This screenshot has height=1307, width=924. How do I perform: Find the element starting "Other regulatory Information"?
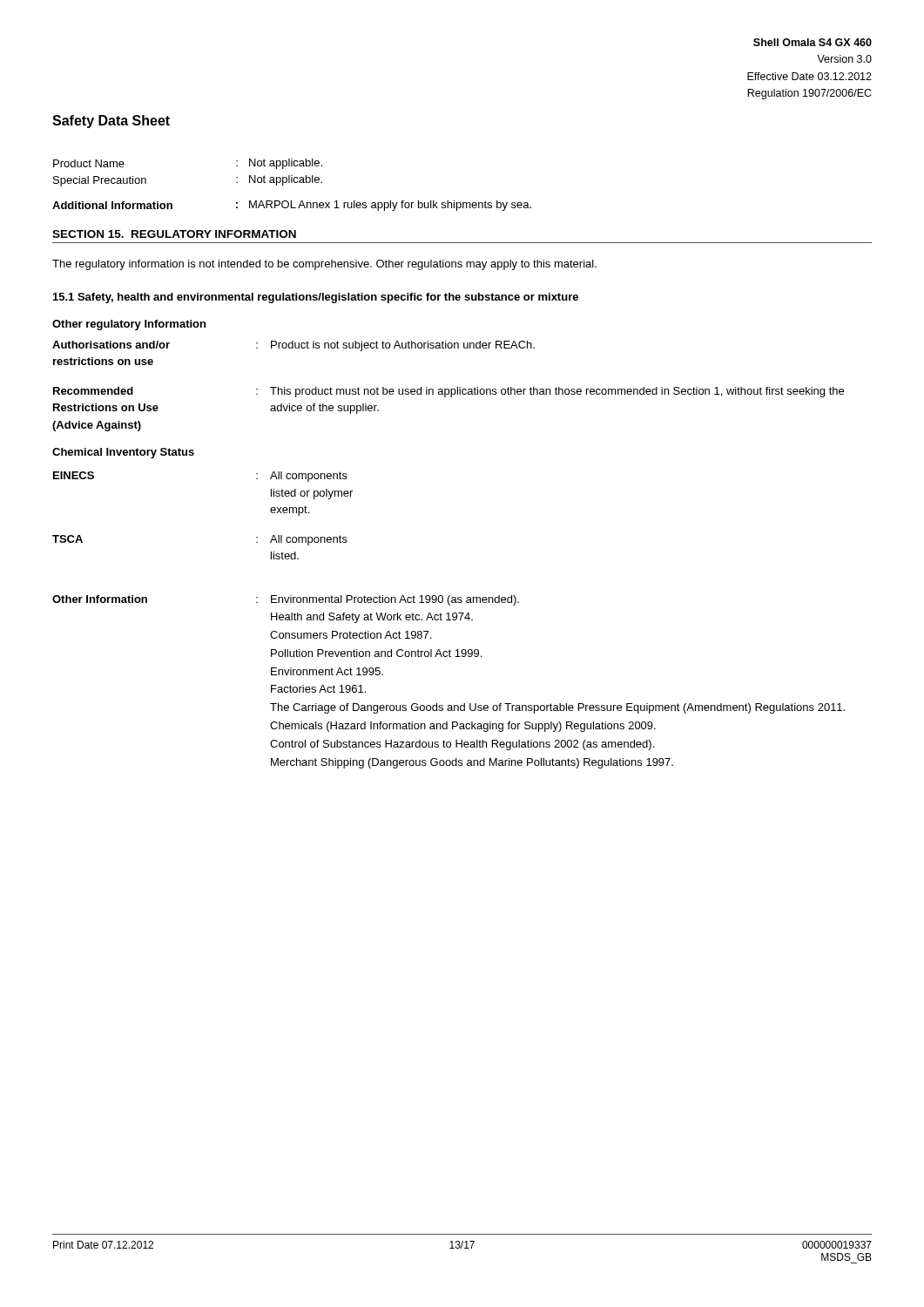coord(148,324)
